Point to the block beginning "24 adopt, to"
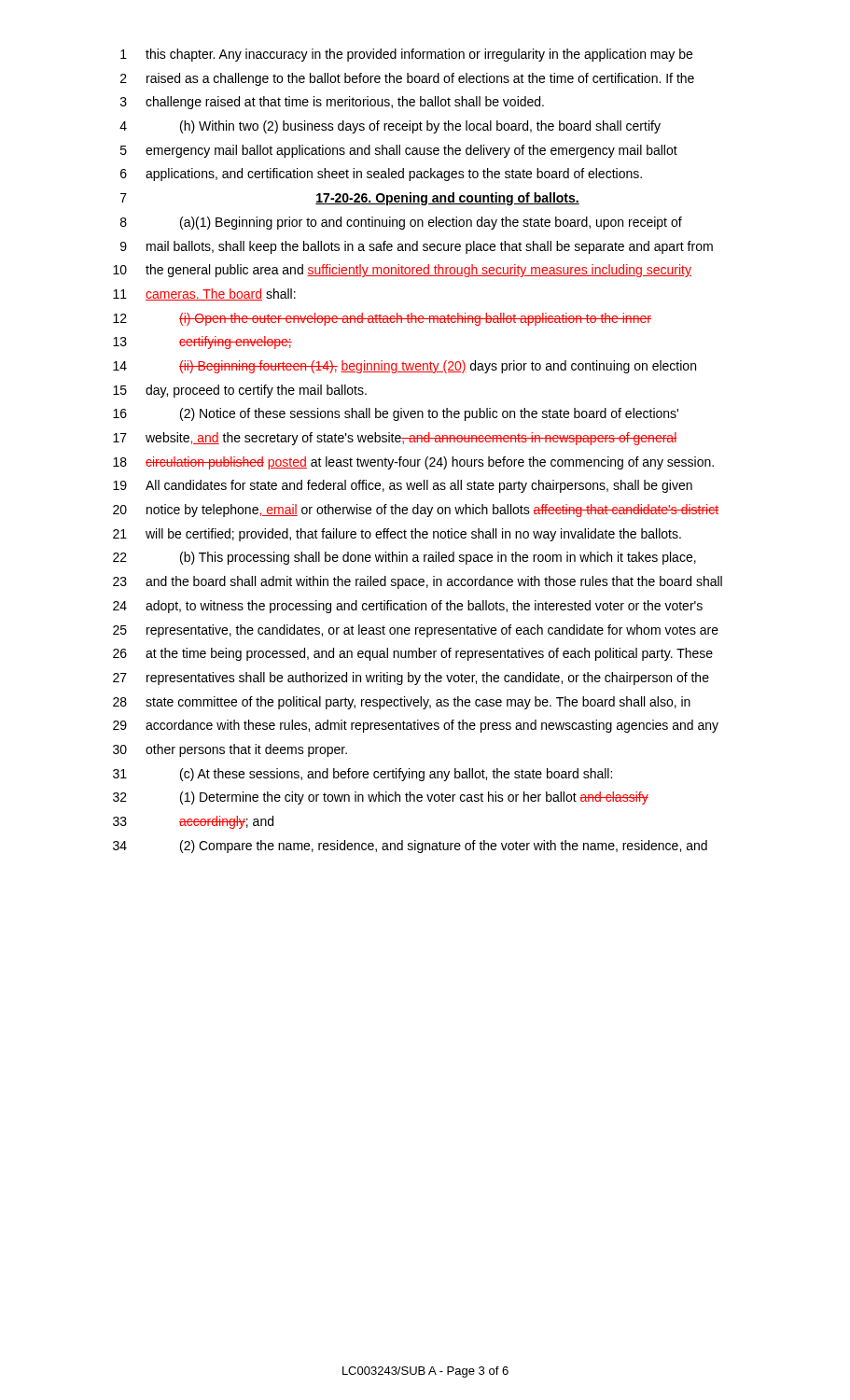This screenshot has width=850, height=1400. pyautogui.click(x=425, y=606)
